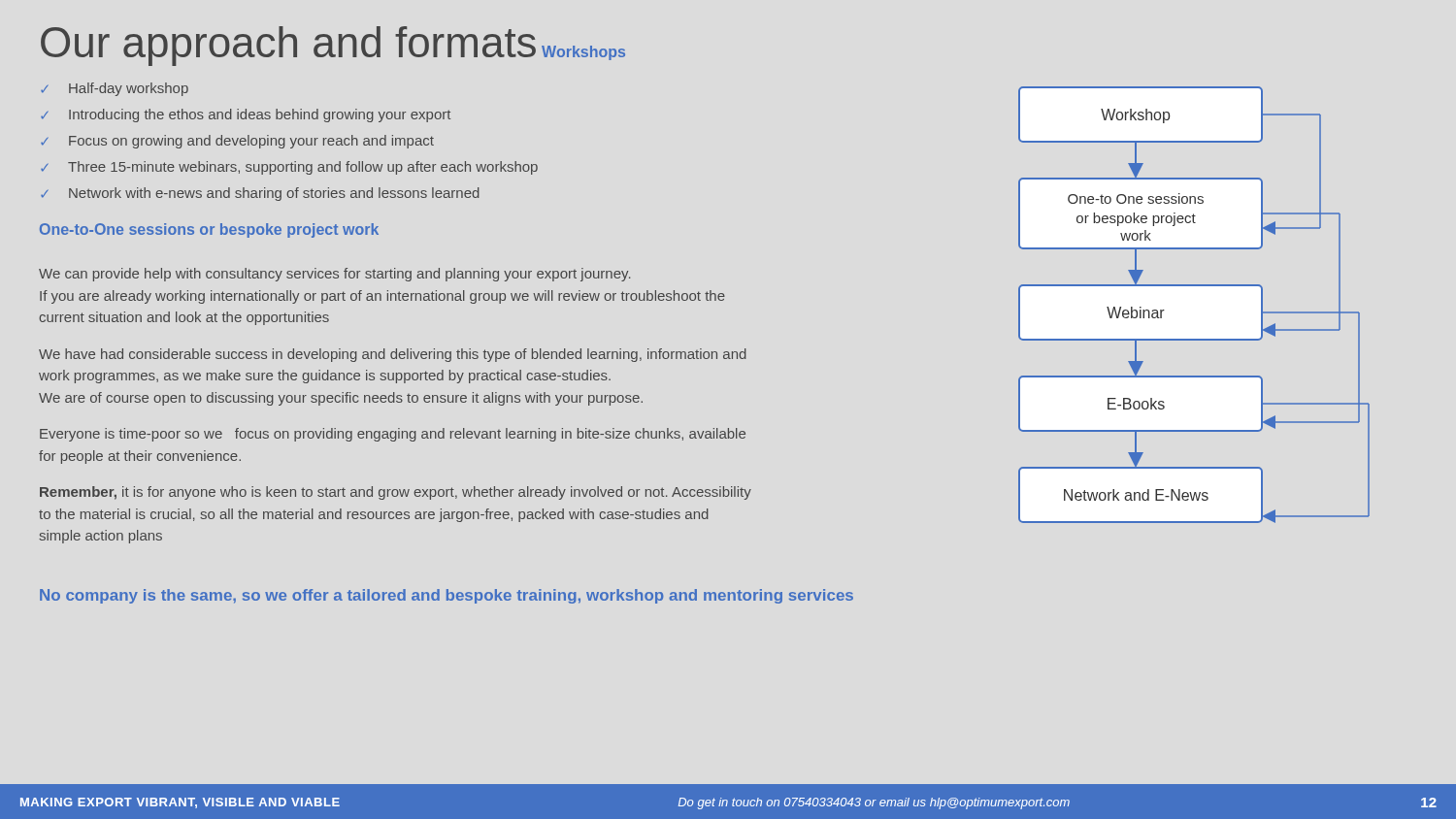Image resolution: width=1456 pixels, height=819 pixels.
Task: Navigate to the passage starting "✓ Network with e-news and sharing"
Action: point(259,193)
